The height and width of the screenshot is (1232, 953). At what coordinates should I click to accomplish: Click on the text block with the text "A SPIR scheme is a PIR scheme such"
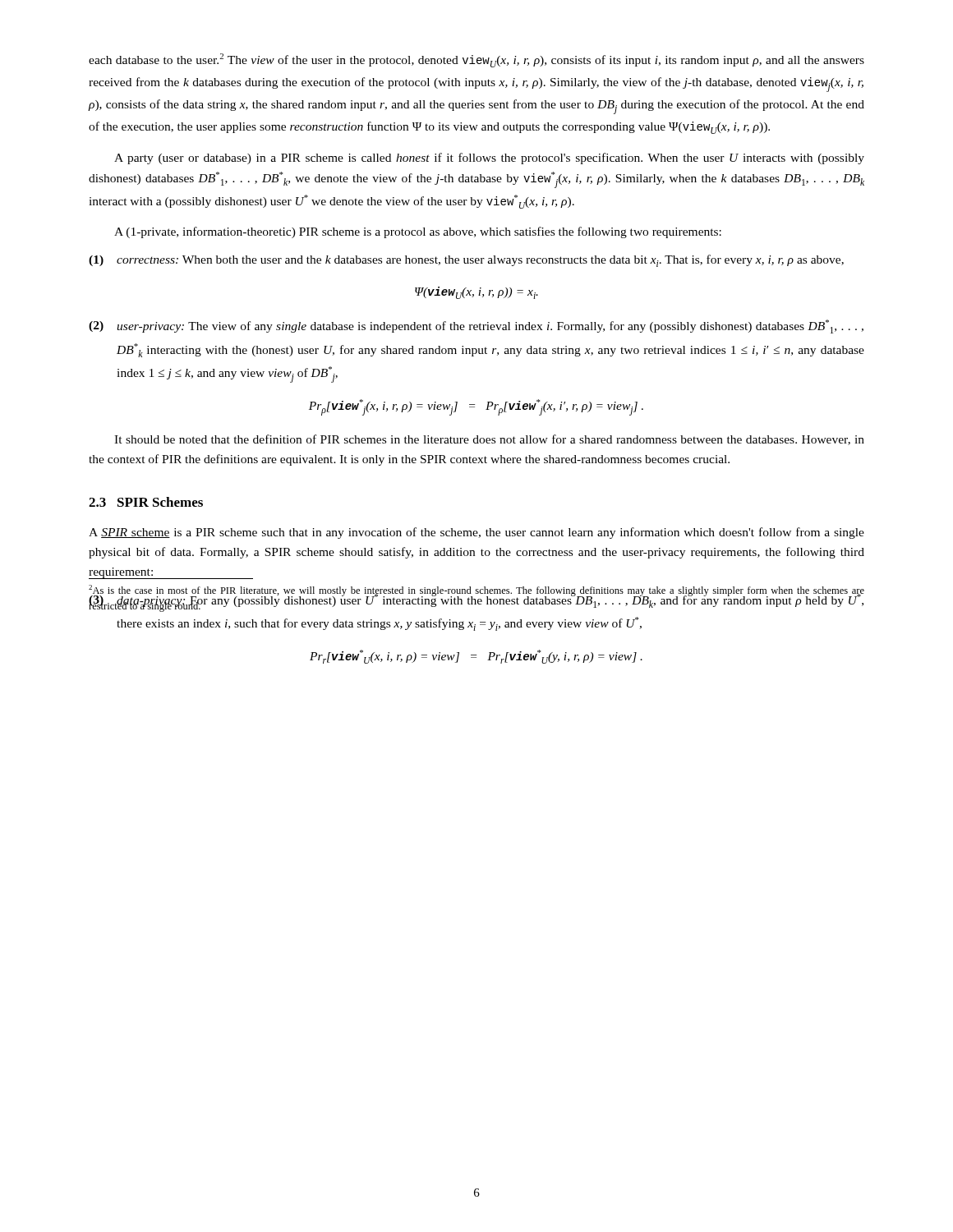[x=476, y=551]
